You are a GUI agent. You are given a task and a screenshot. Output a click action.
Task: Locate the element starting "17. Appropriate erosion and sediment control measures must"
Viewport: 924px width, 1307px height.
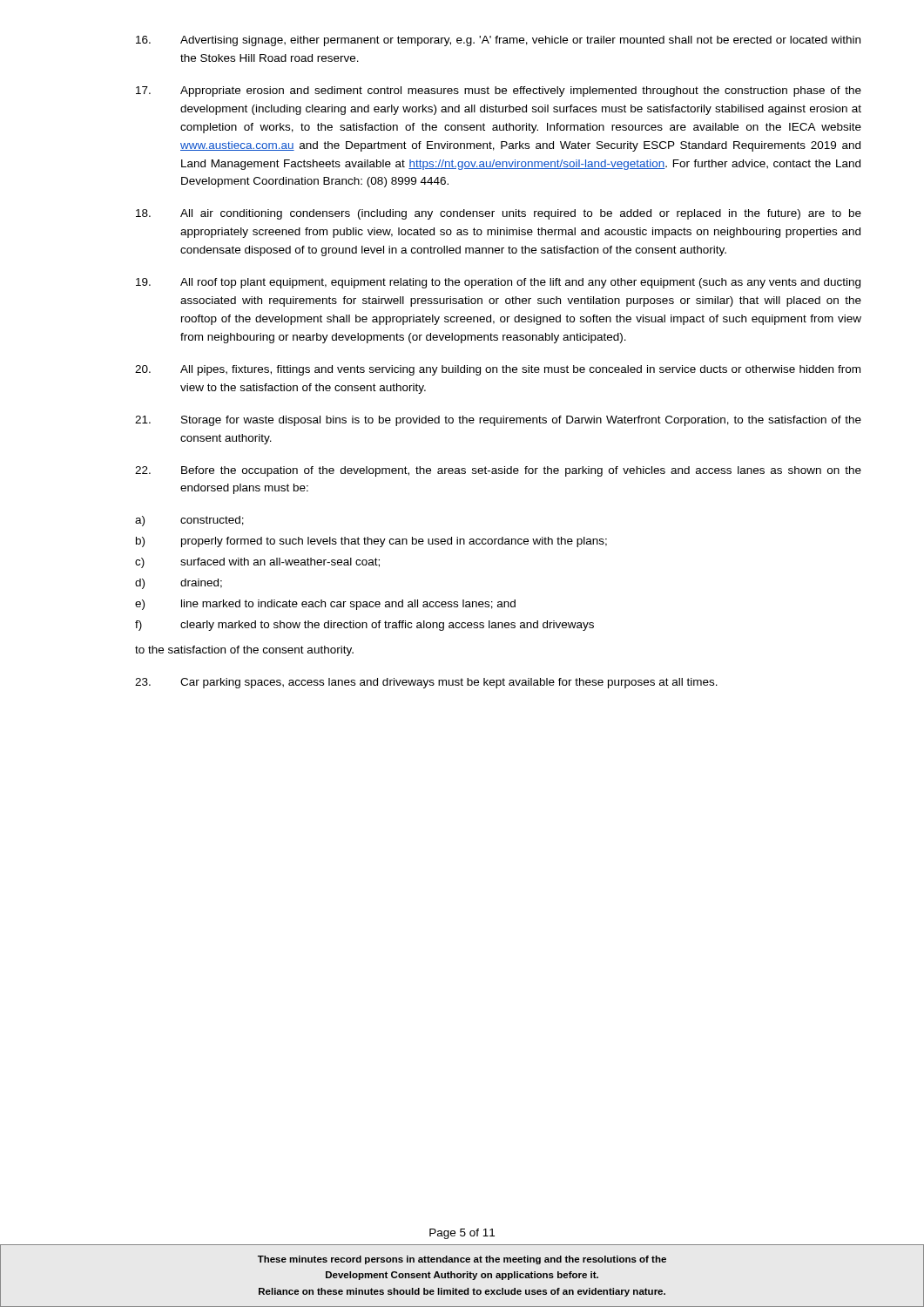pyautogui.click(x=498, y=136)
